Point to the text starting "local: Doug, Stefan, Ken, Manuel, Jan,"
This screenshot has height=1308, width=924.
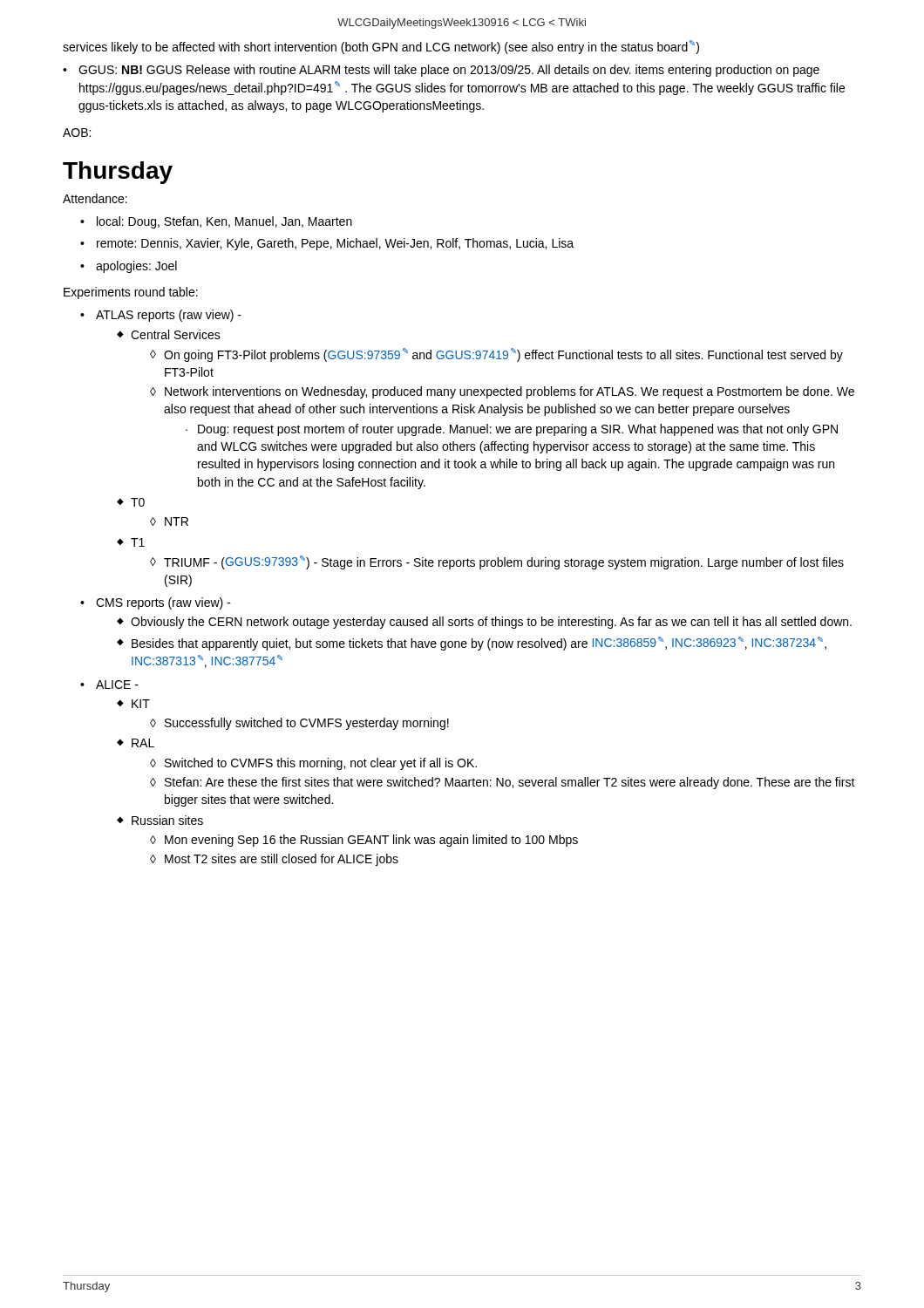pyautogui.click(x=224, y=222)
